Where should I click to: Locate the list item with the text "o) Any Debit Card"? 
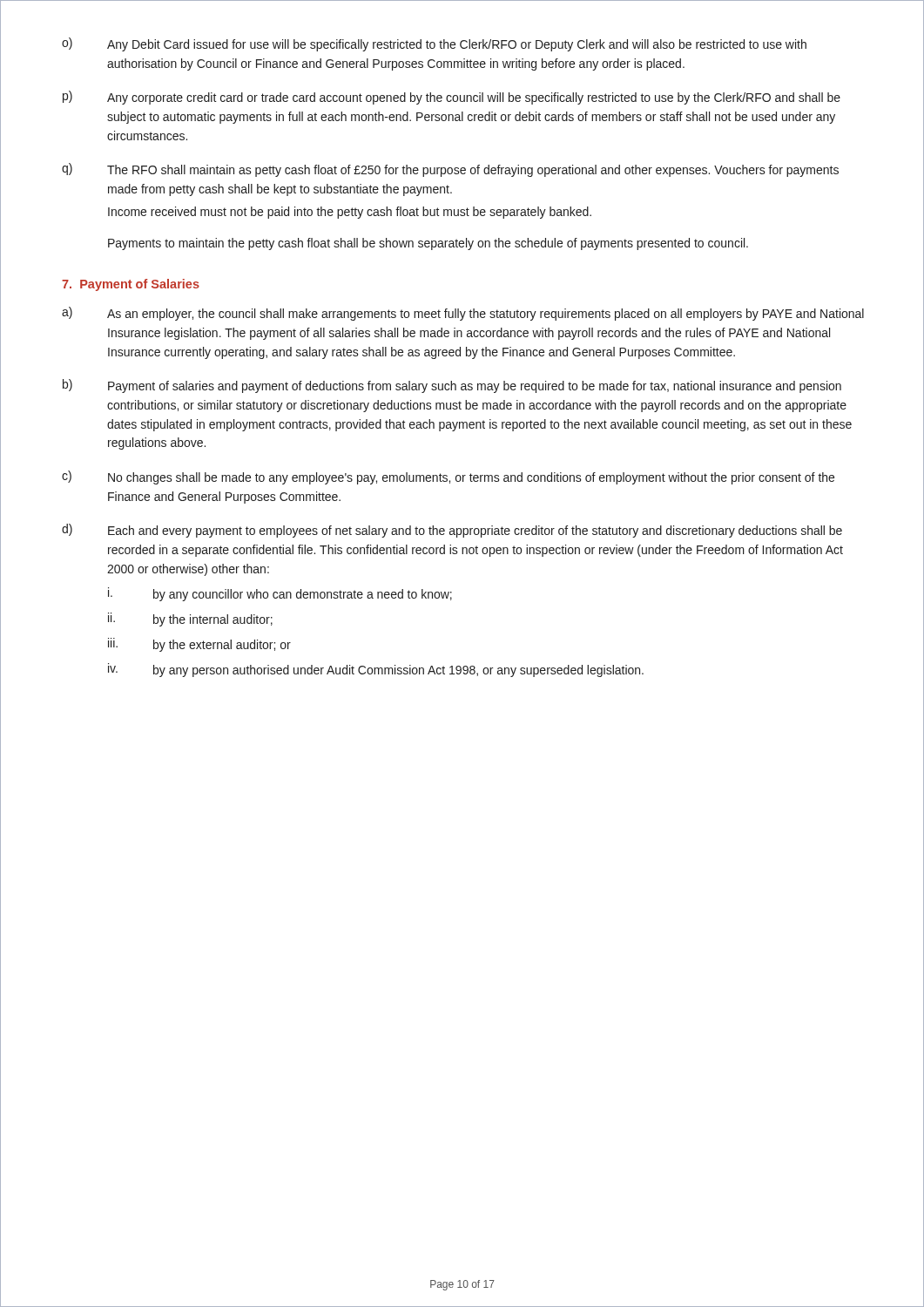tap(466, 55)
